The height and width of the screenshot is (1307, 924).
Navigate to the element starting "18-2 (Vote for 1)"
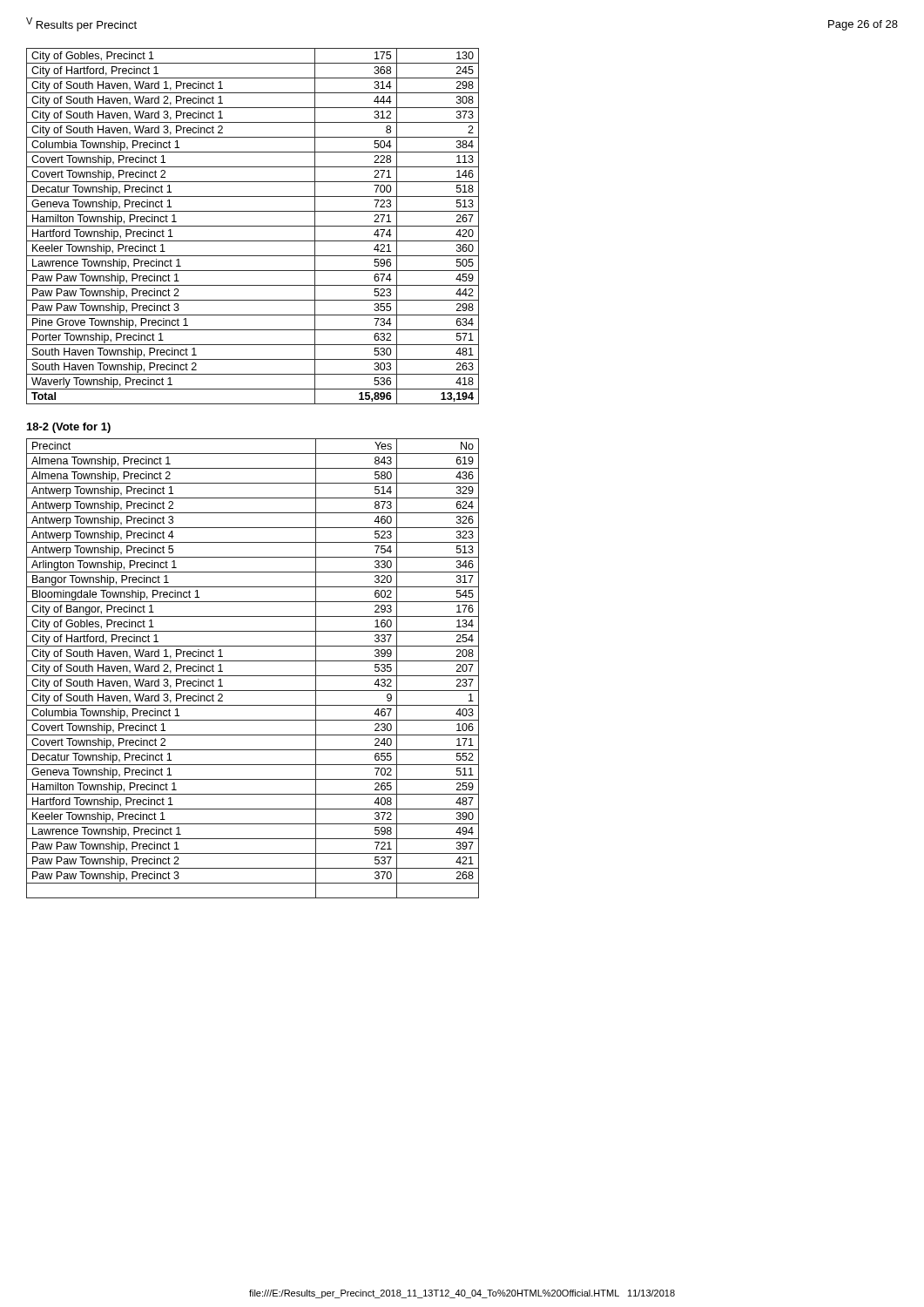pyautogui.click(x=69, y=426)
